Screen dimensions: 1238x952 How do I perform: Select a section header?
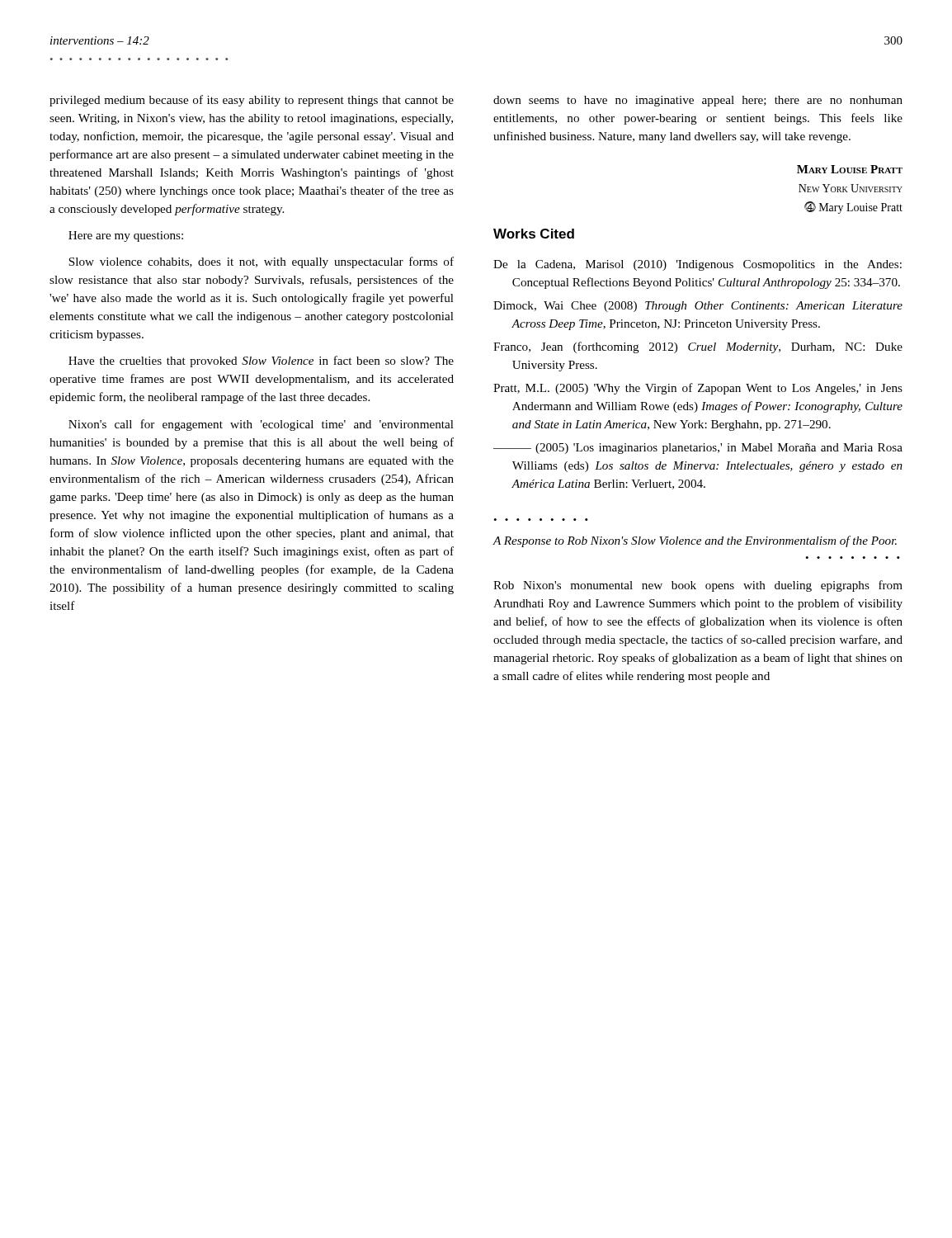coord(698,235)
